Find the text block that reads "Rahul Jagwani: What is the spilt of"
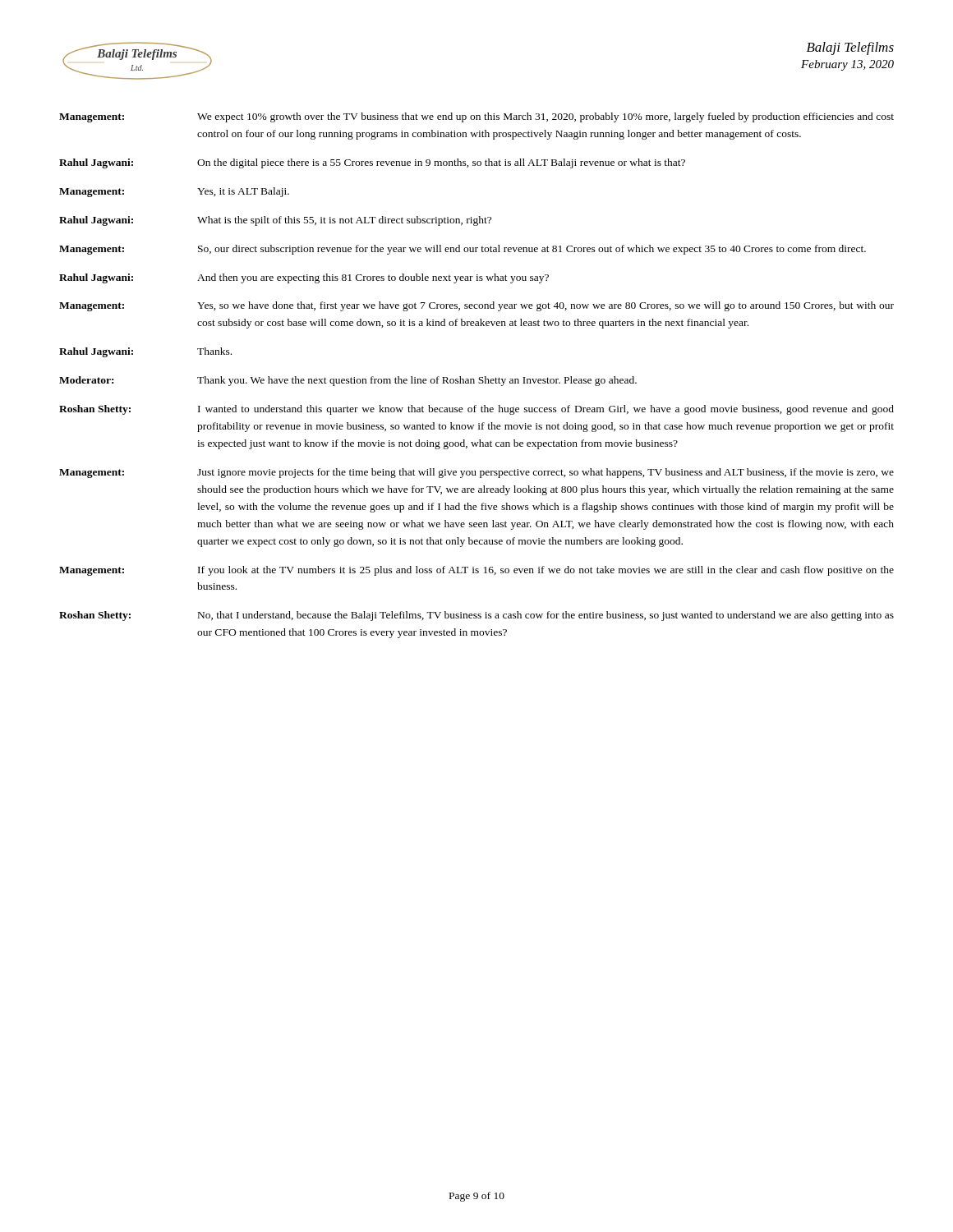This screenshot has width=953, height=1232. (x=476, y=220)
